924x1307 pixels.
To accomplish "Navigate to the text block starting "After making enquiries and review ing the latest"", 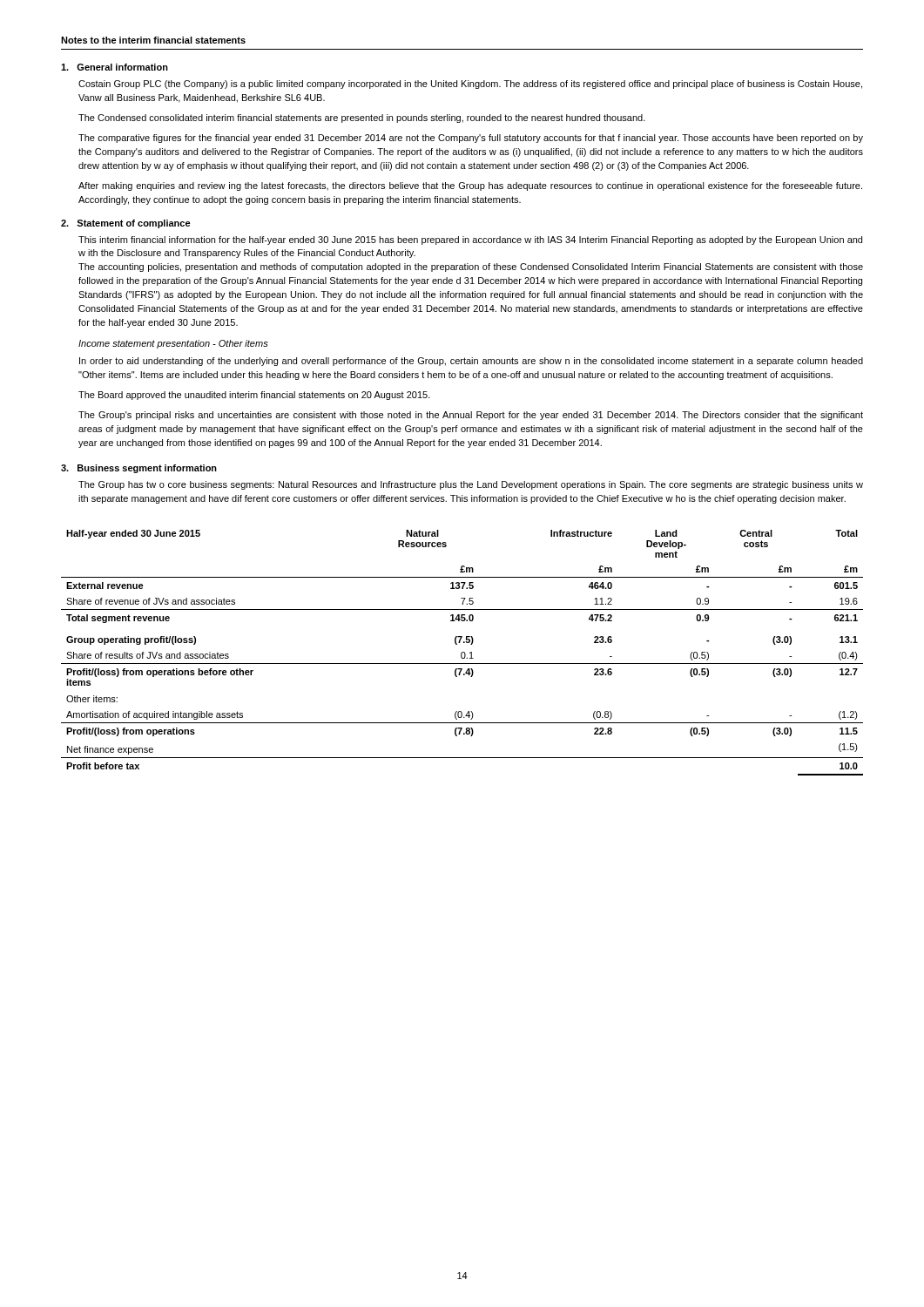I will click(x=471, y=193).
